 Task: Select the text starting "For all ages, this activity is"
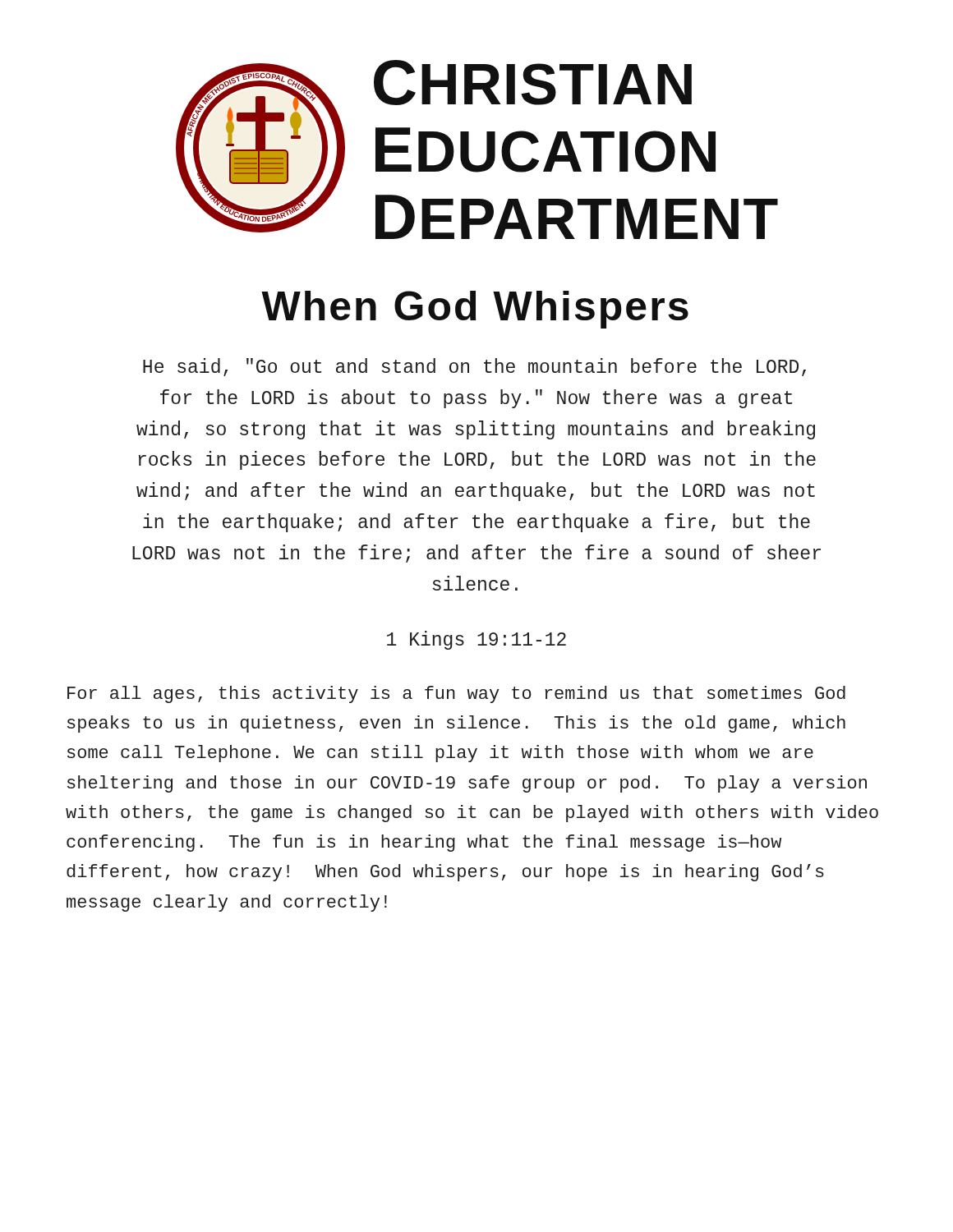click(472, 799)
